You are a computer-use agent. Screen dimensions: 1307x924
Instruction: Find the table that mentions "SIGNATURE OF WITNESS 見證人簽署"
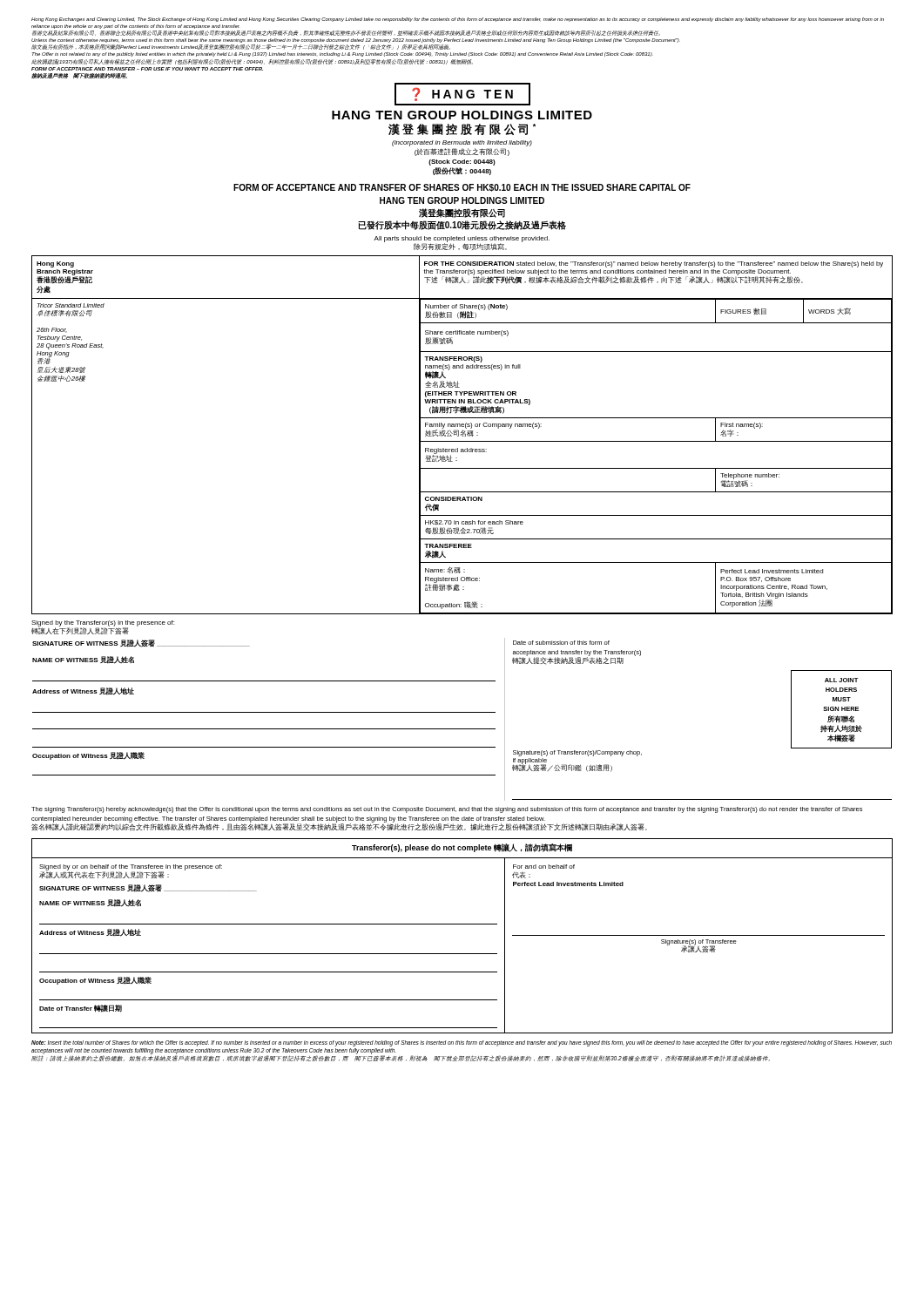pos(462,720)
